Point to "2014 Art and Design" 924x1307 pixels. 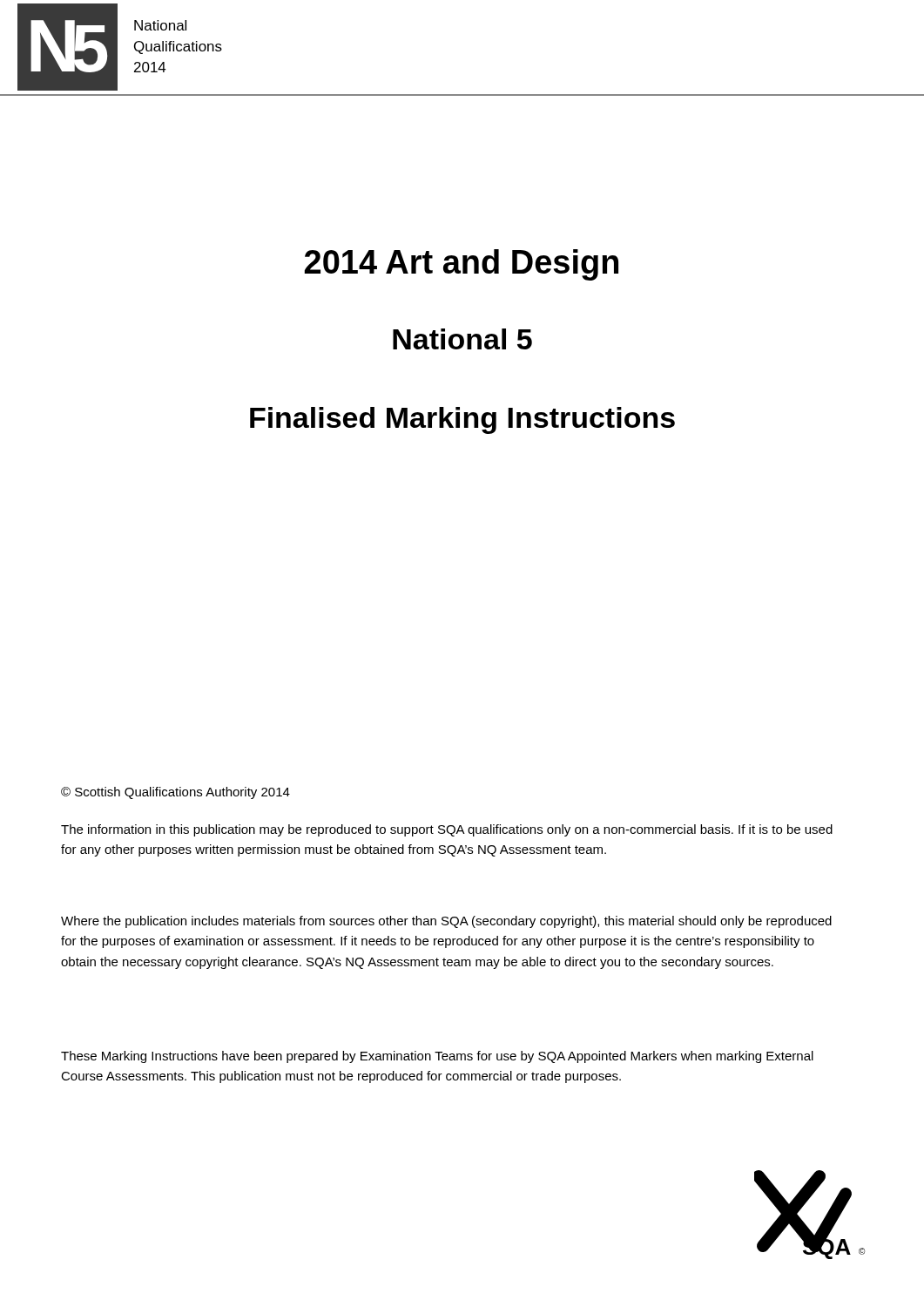(462, 262)
